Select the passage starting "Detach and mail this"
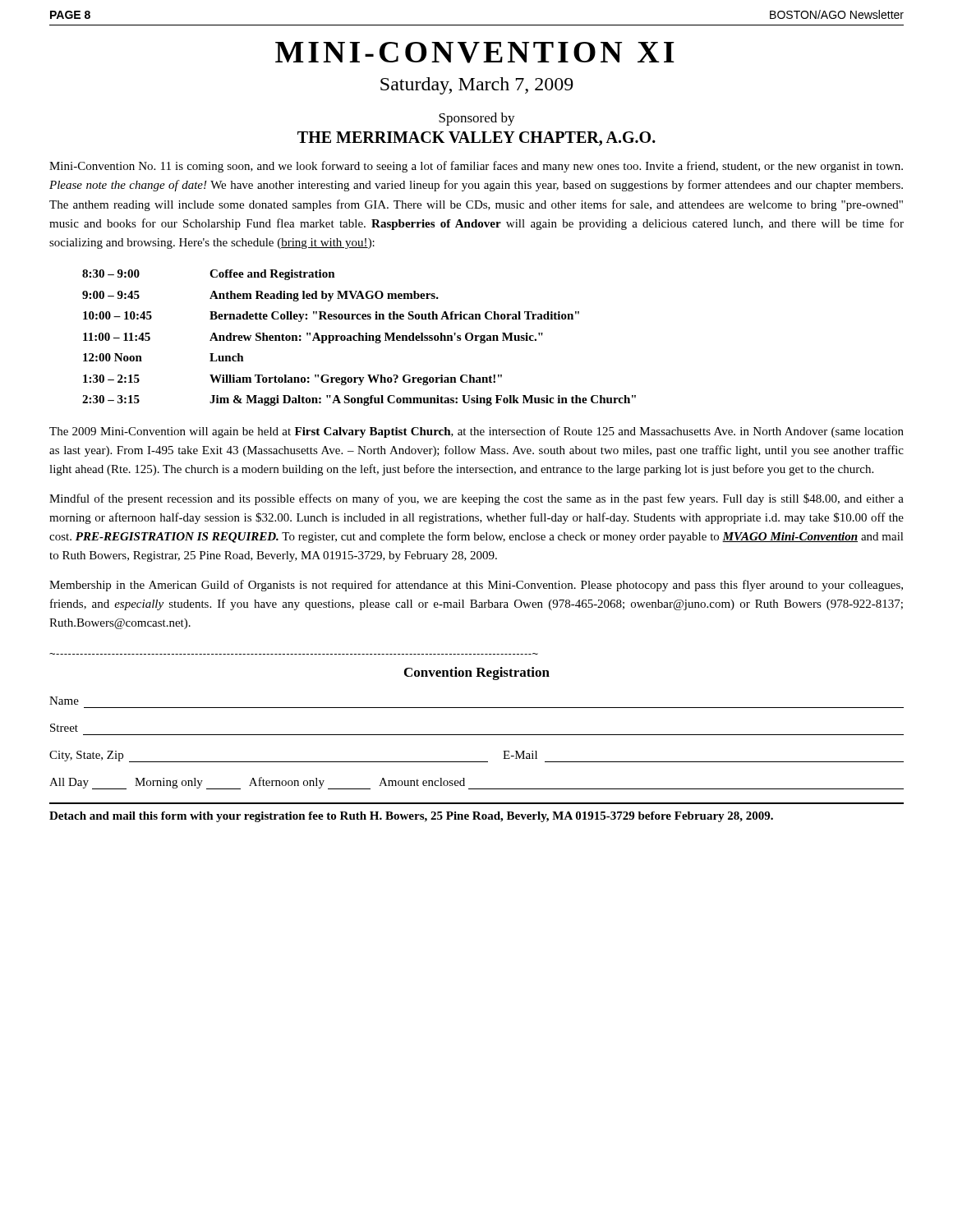This screenshot has width=953, height=1232. point(411,816)
